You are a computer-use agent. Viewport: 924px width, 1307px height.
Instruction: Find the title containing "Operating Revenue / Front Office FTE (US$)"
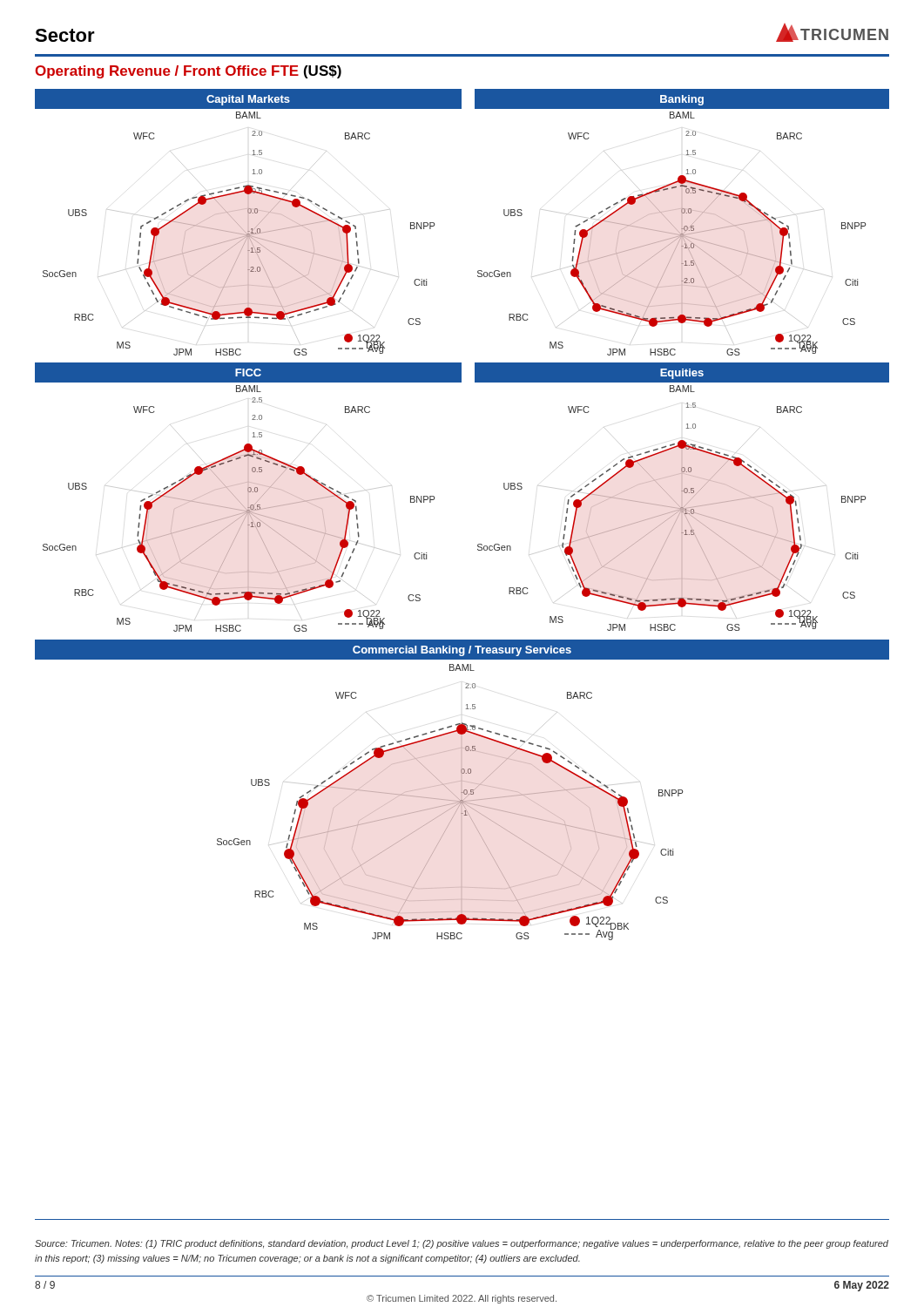coord(188,71)
